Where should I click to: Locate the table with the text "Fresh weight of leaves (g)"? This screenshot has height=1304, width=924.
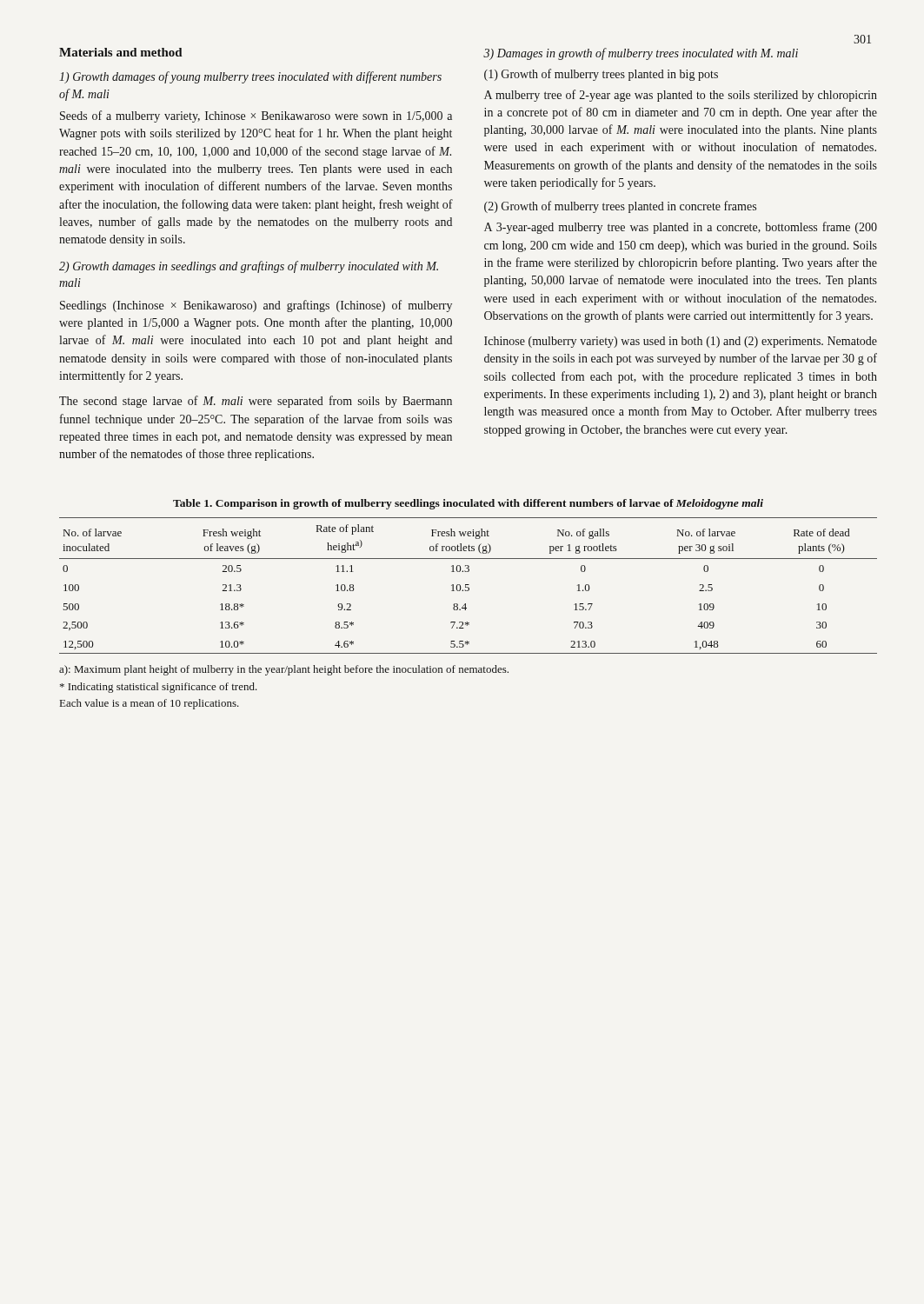point(468,586)
